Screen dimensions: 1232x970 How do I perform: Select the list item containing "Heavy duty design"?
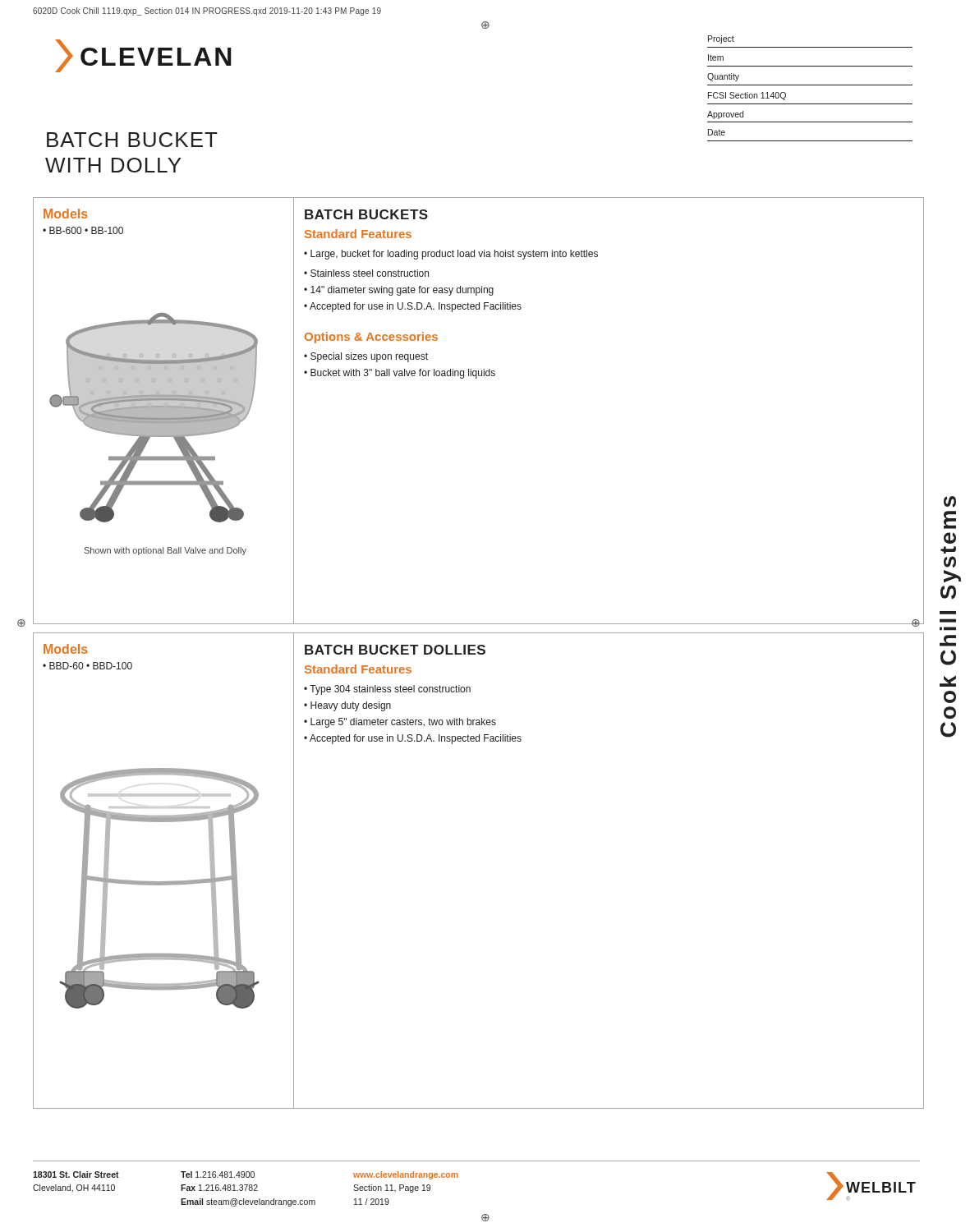pos(351,706)
